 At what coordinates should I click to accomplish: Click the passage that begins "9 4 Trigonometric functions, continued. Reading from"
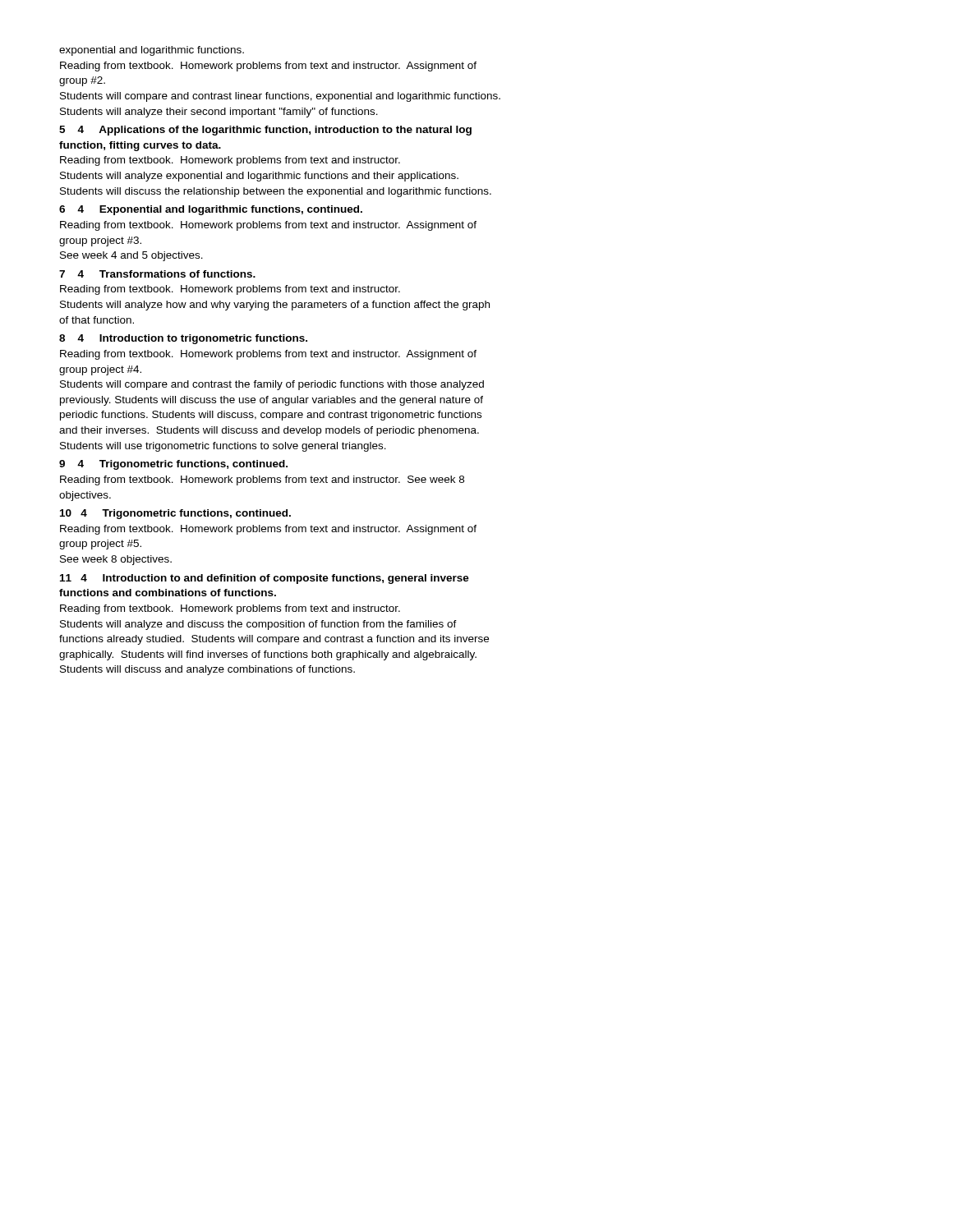coord(281,480)
